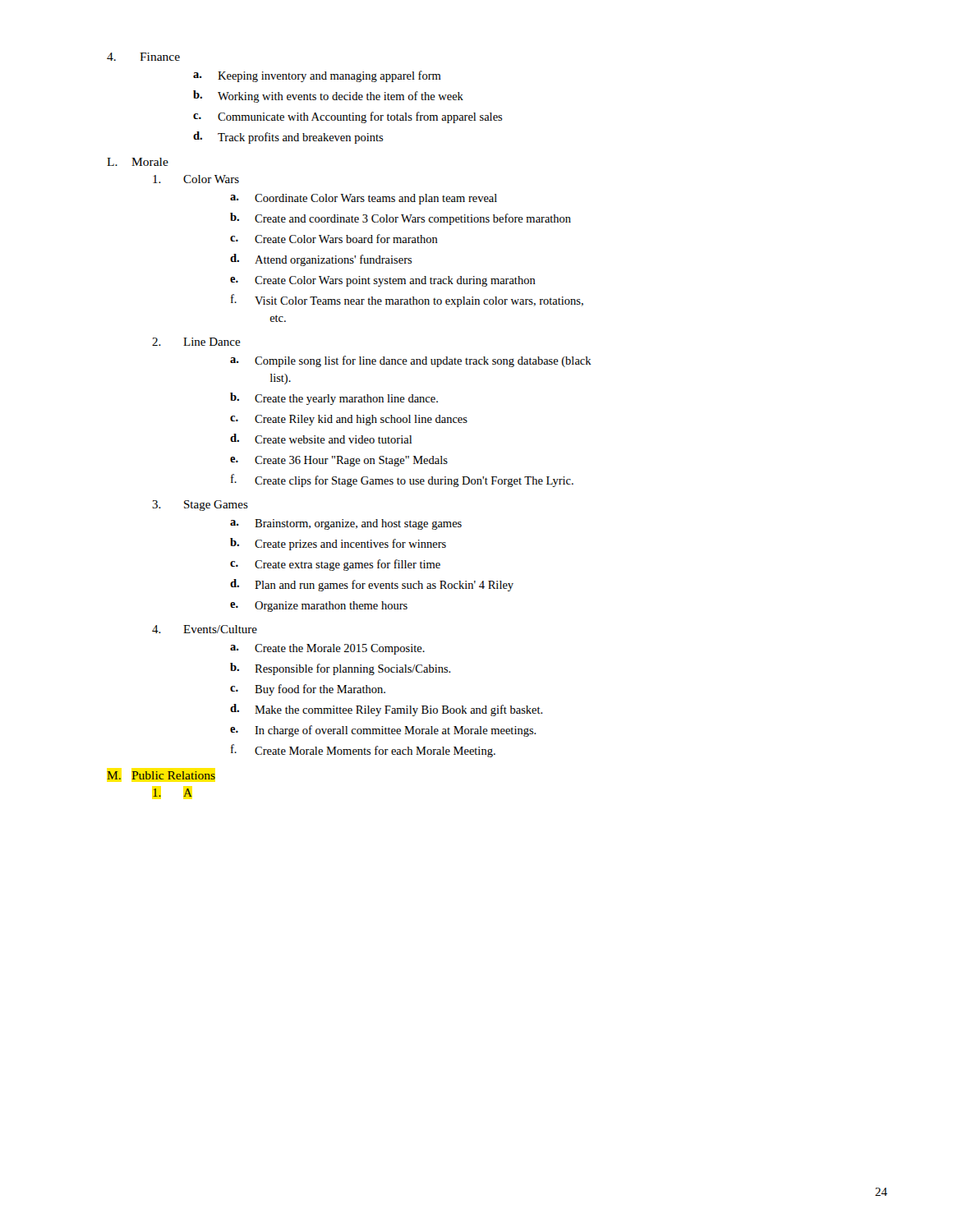Select the list item containing "a. Create the Morale 2015 Composite."
Image resolution: width=953 pixels, height=1232 pixels.
tap(328, 649)
